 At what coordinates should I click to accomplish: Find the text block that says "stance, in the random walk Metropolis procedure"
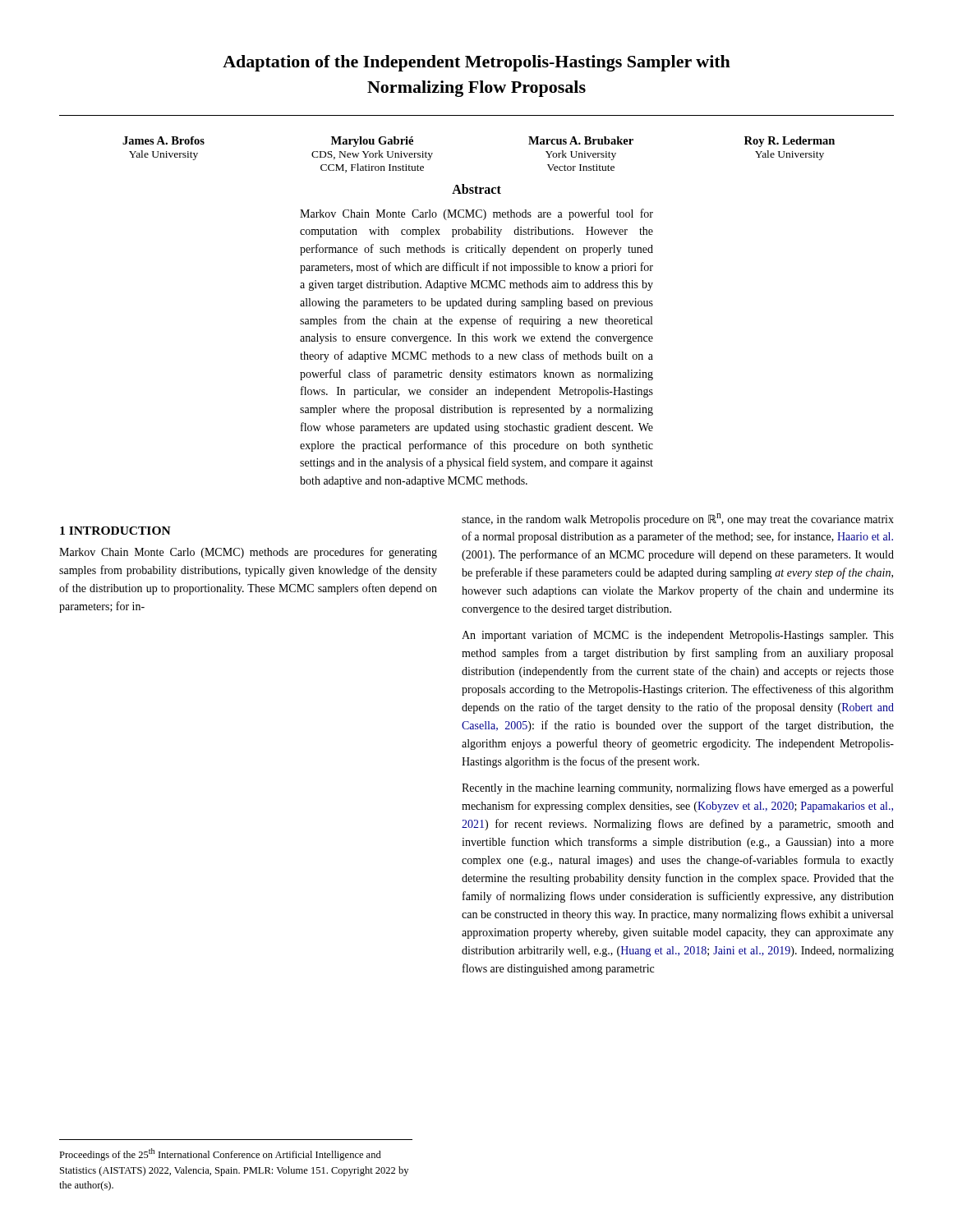point(678,562)
